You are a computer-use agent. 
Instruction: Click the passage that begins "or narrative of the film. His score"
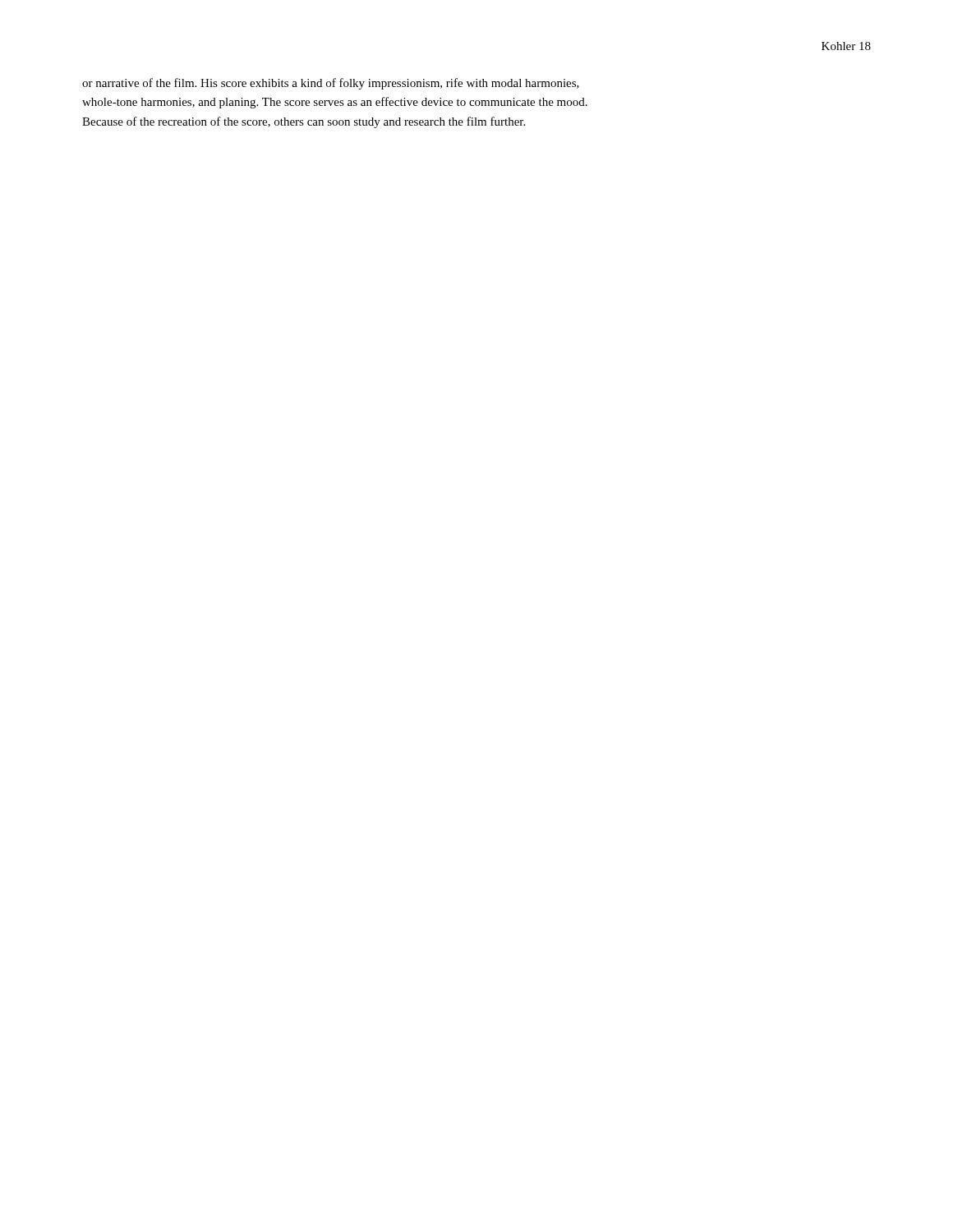tap(335, 102)
